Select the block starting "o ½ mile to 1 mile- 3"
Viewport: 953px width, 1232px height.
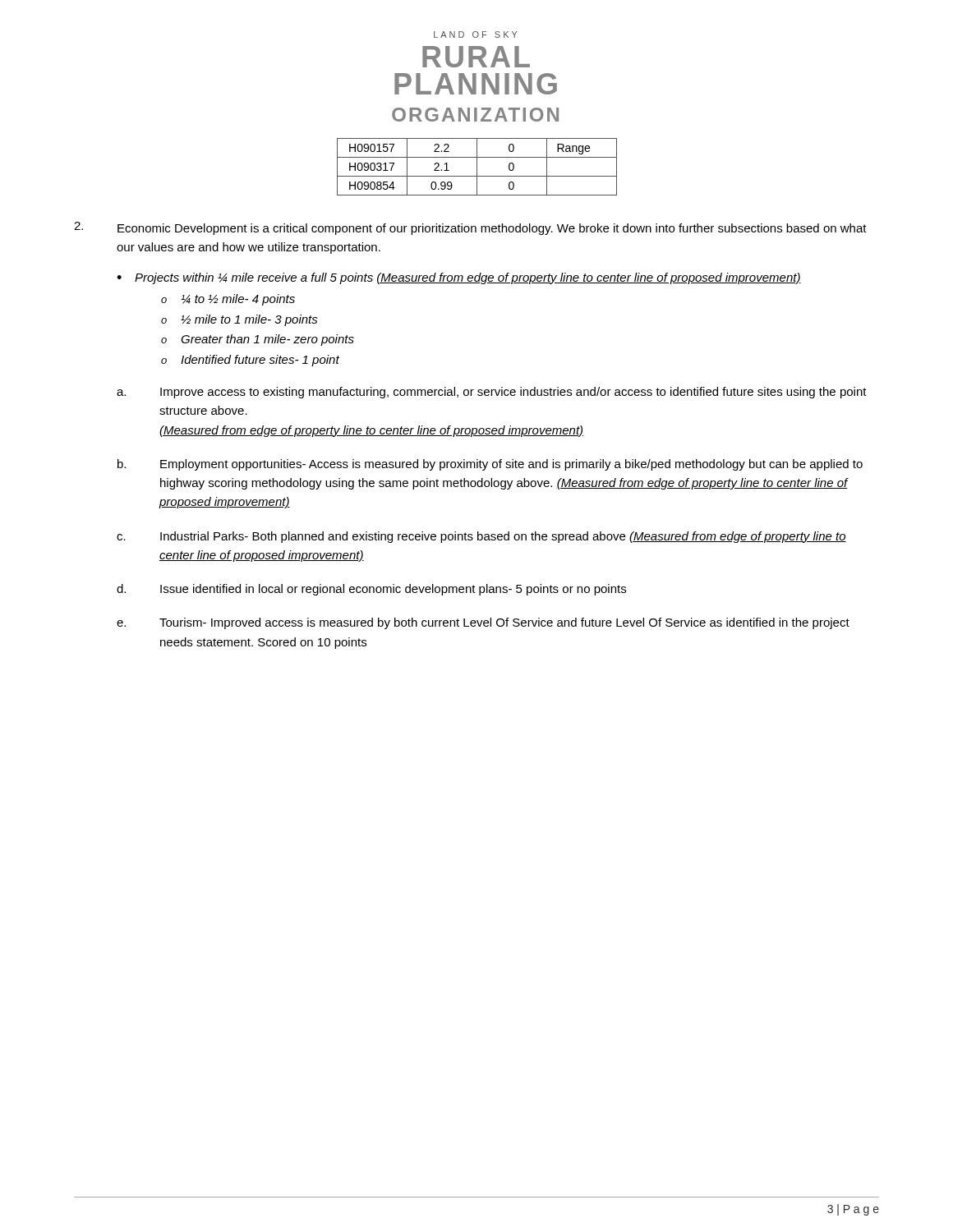(239, 319)
